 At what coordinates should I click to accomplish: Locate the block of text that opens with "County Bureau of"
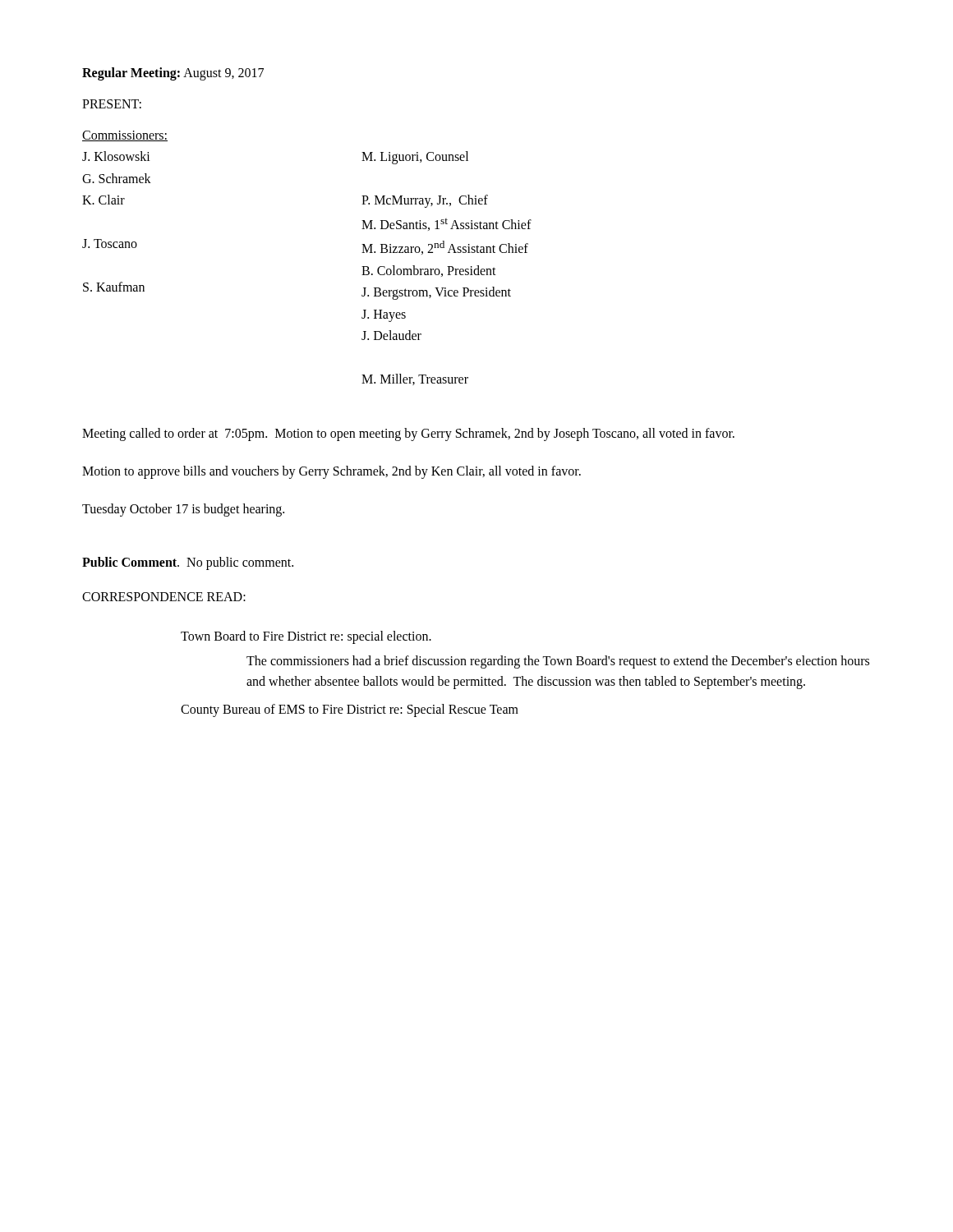pos(350,709)
